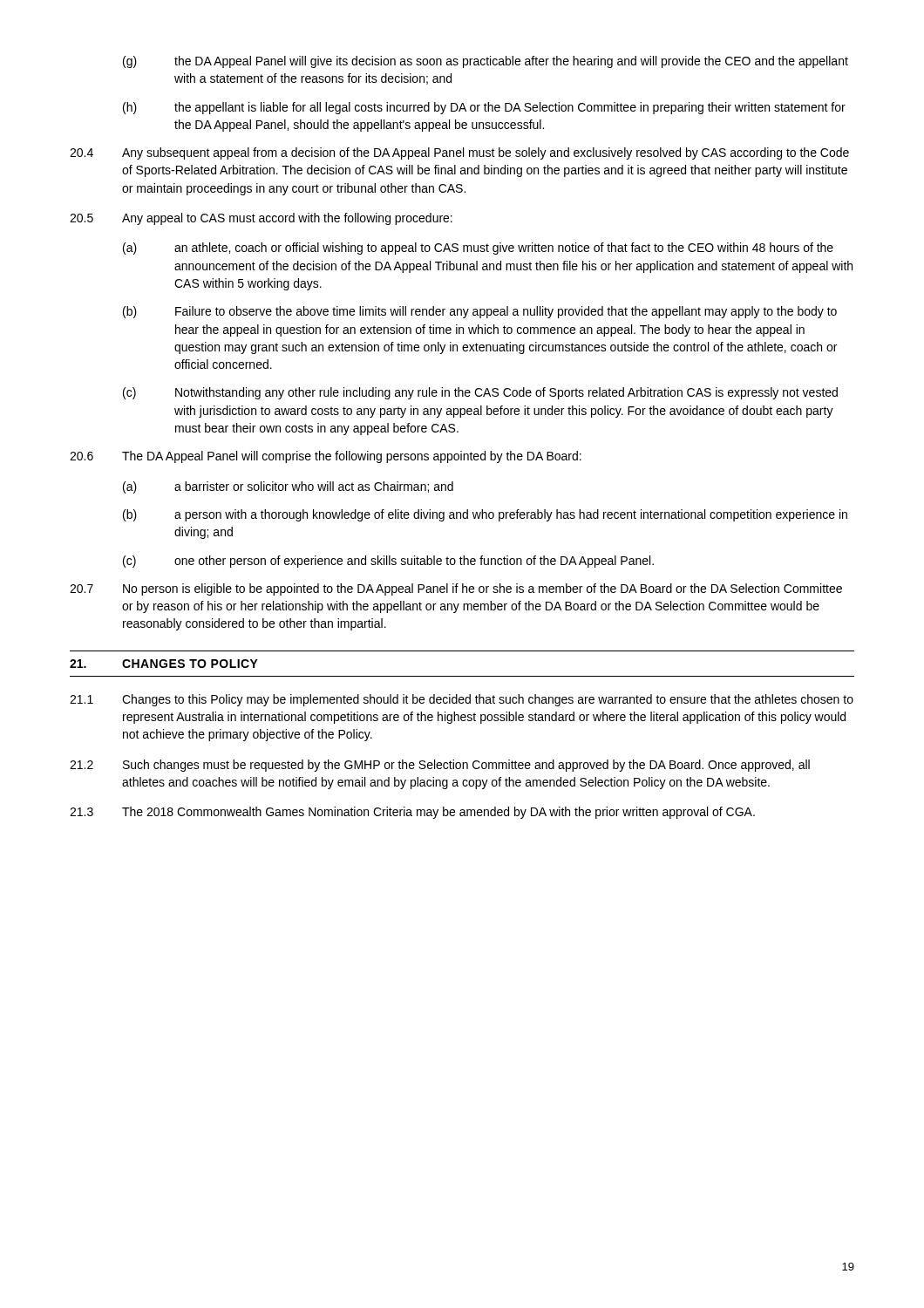This screenshot has width=924, height=1308.
Task: Find the passage starting "4 Any subsequent"
Action: point(462,171)
